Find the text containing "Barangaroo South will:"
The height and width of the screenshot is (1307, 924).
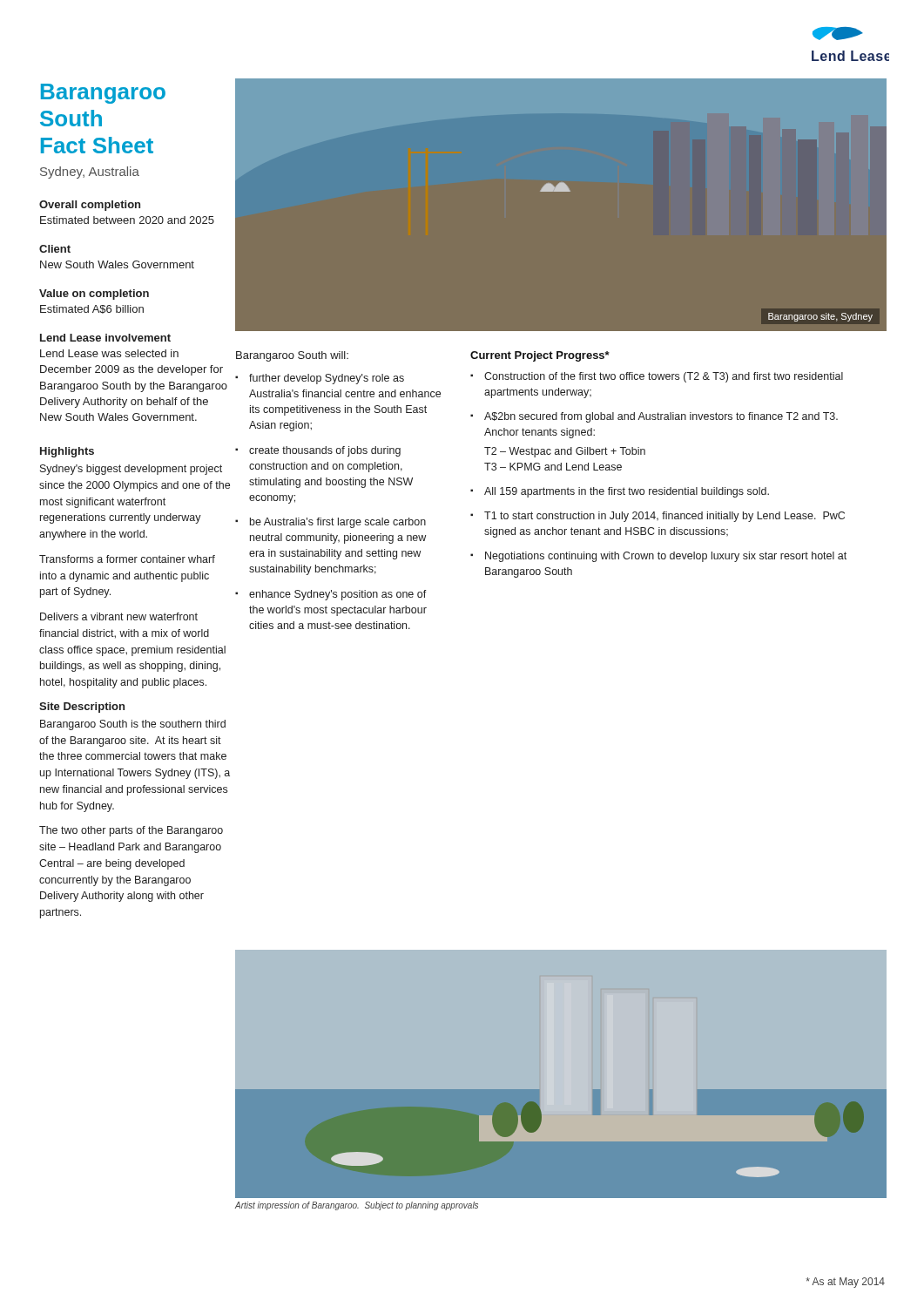292,355
